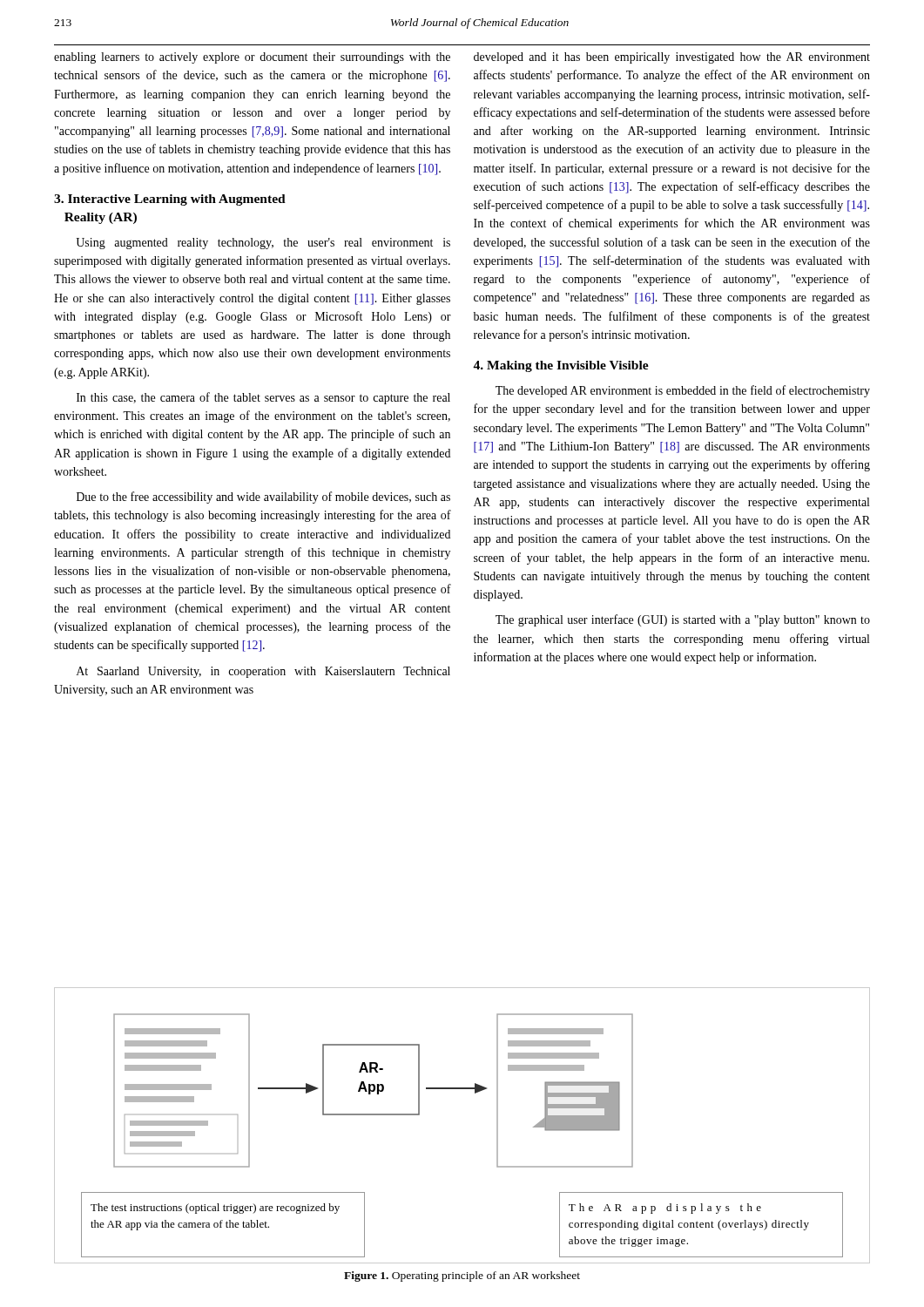
Task: Select the text block that reads "enabling learners to"
Action: (x=252, y=113)
